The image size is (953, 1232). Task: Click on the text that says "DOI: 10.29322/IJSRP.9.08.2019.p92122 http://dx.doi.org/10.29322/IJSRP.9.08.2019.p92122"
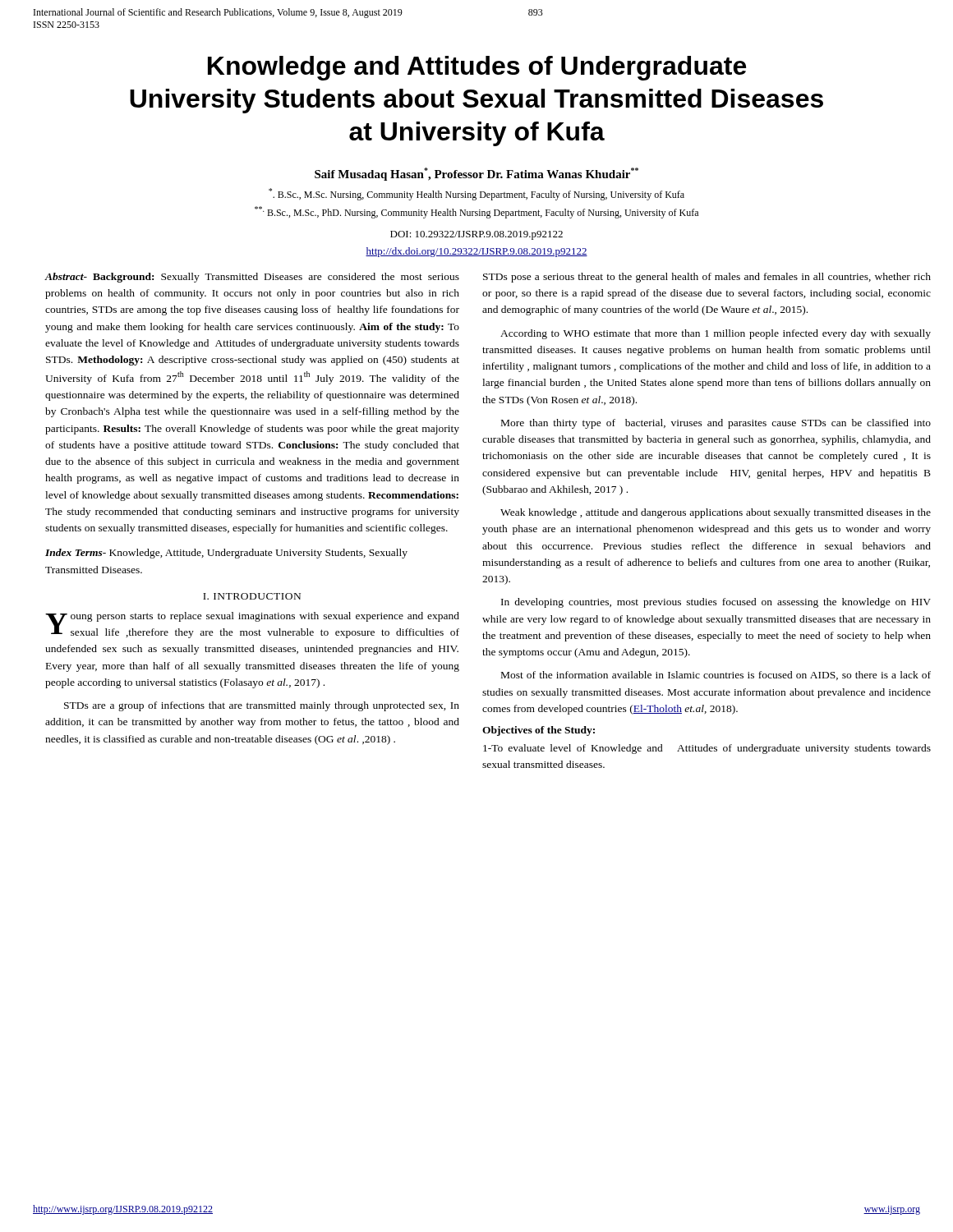[x=476, y=243]
